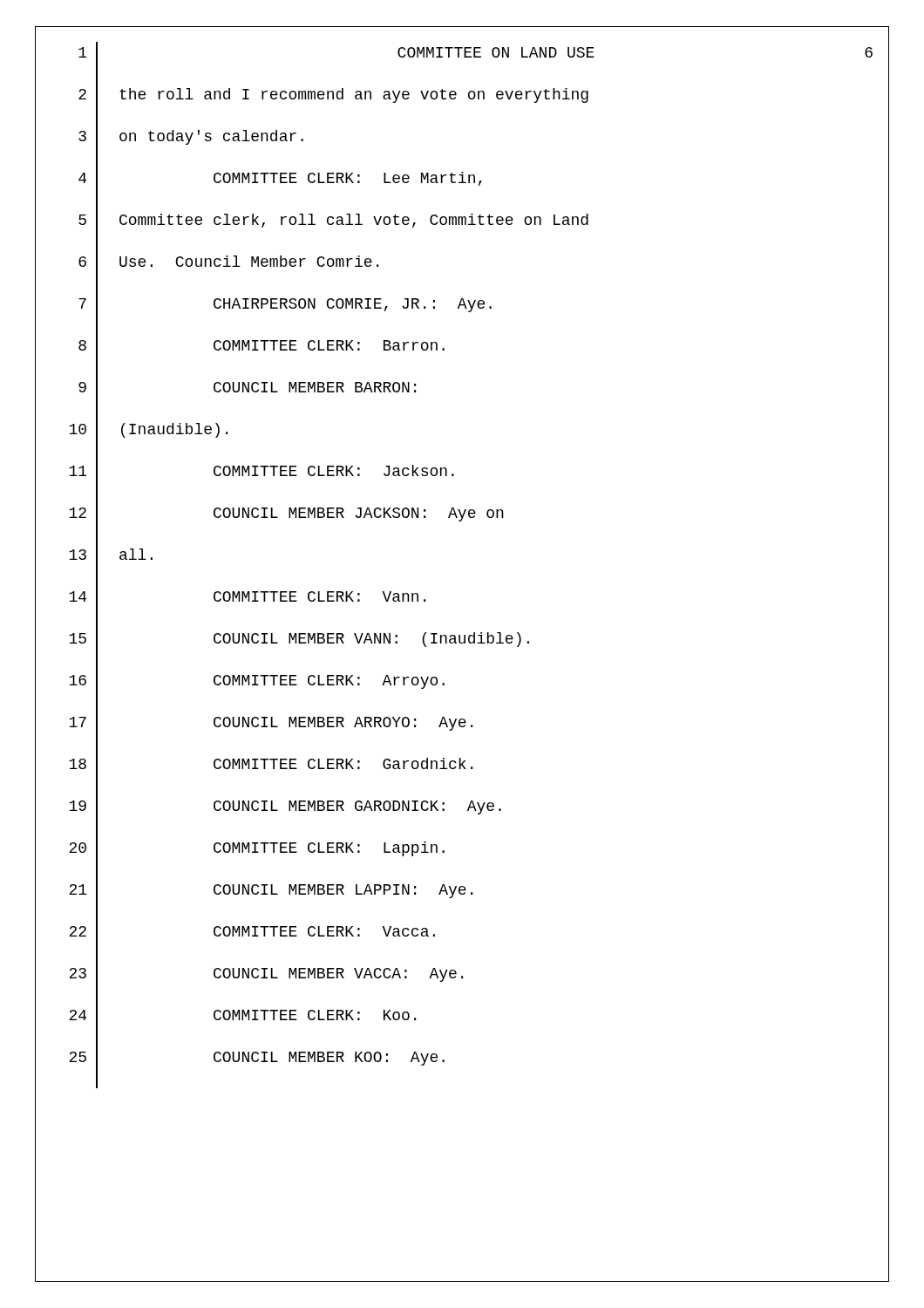Point to the passage starting "21 COUNCIL MEMBER LAPPIN: Aye."
The image size is (924, 1308).
pos(462,900)
